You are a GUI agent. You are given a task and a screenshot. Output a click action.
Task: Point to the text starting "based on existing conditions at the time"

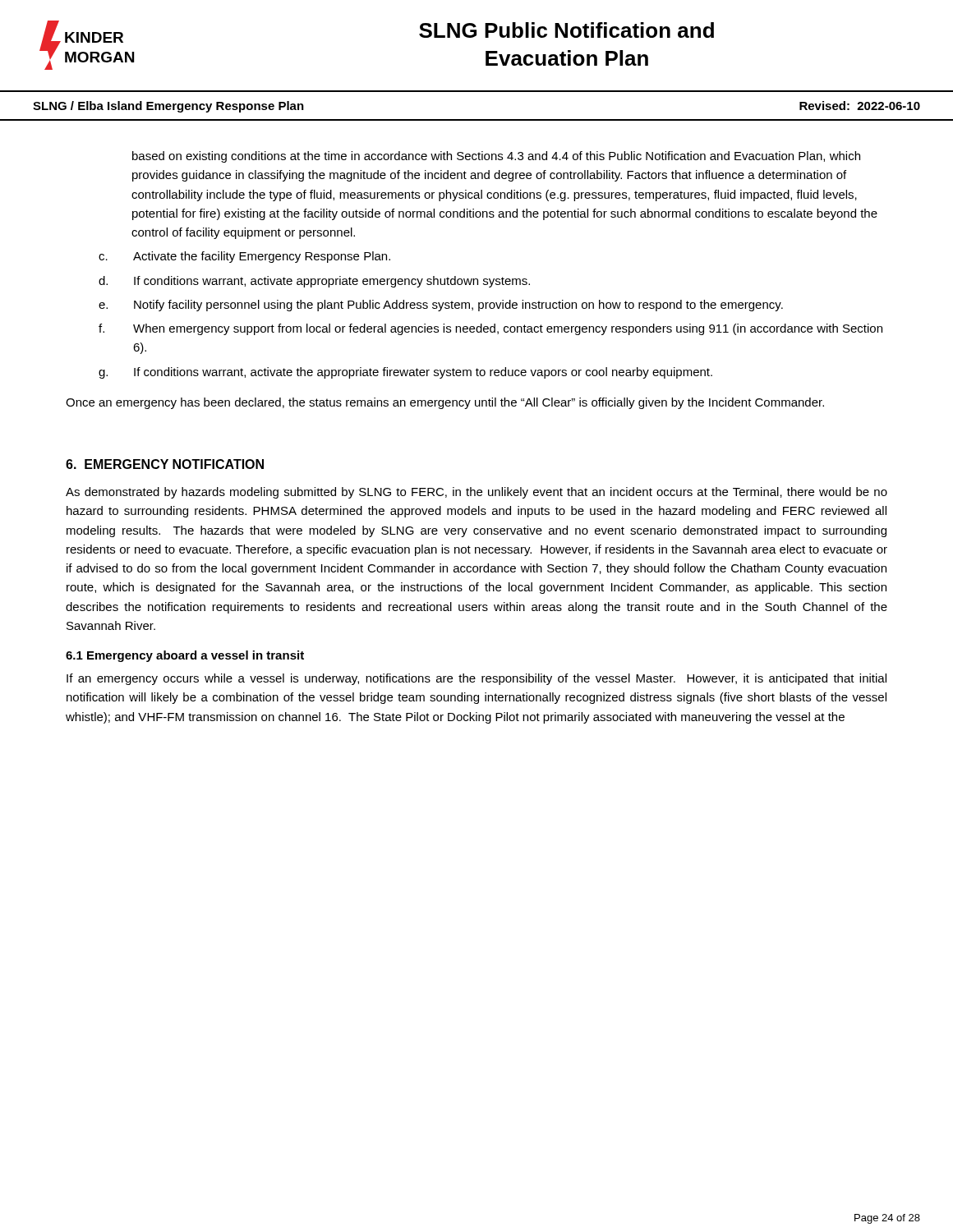504,194
